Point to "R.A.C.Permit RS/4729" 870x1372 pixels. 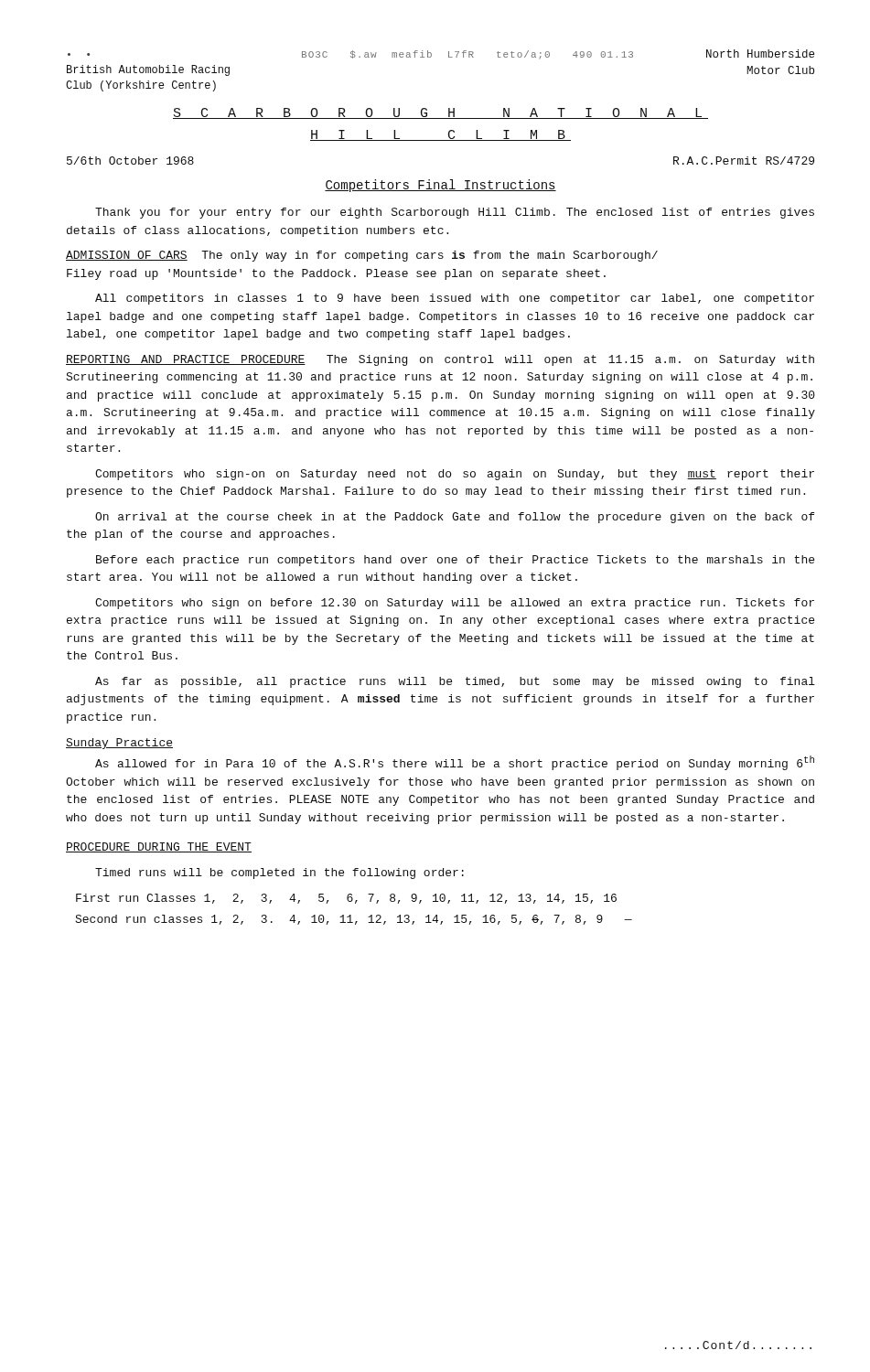[744, 161]
